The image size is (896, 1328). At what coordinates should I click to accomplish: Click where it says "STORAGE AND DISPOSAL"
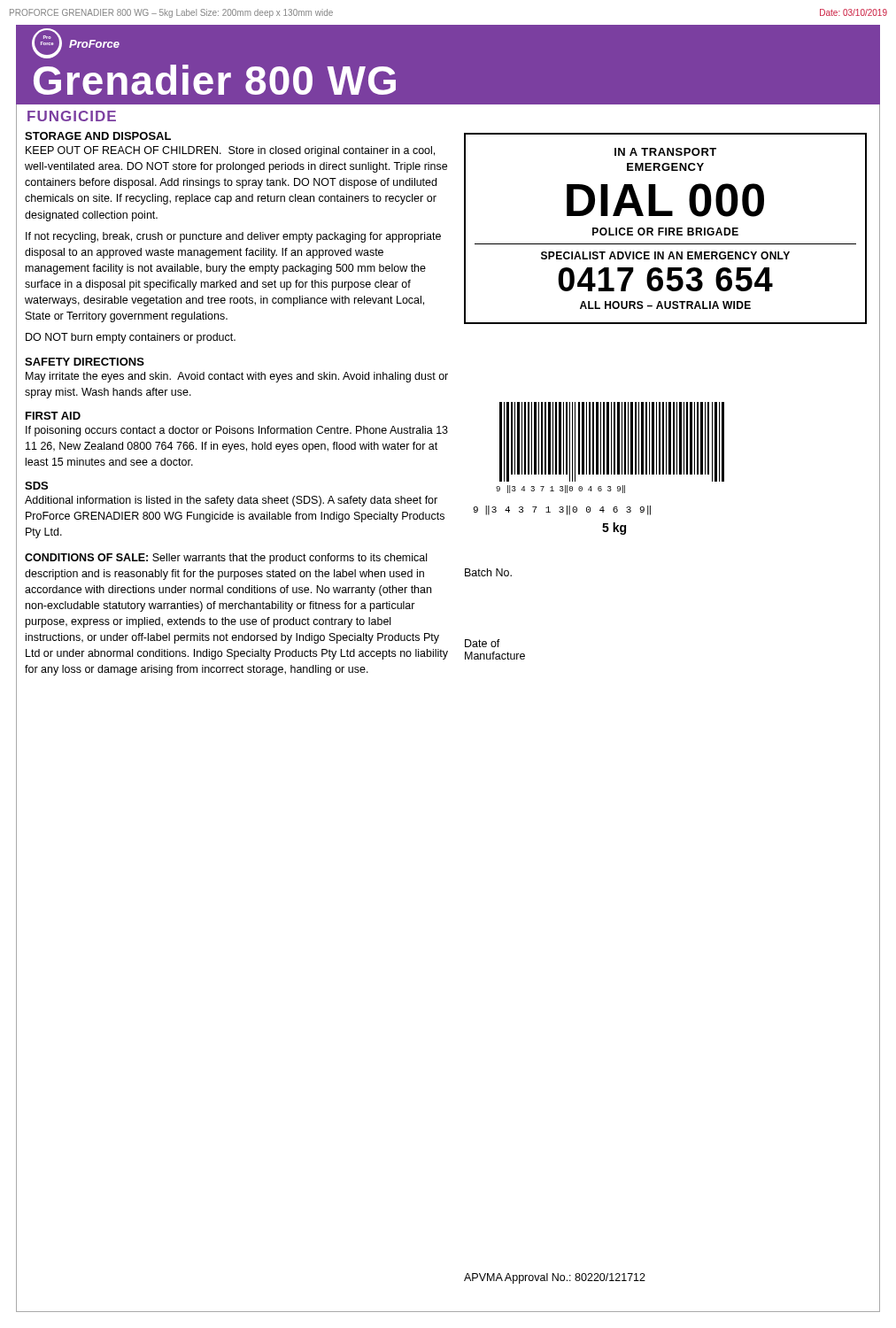pyautogui.click(x=98, y=136)
